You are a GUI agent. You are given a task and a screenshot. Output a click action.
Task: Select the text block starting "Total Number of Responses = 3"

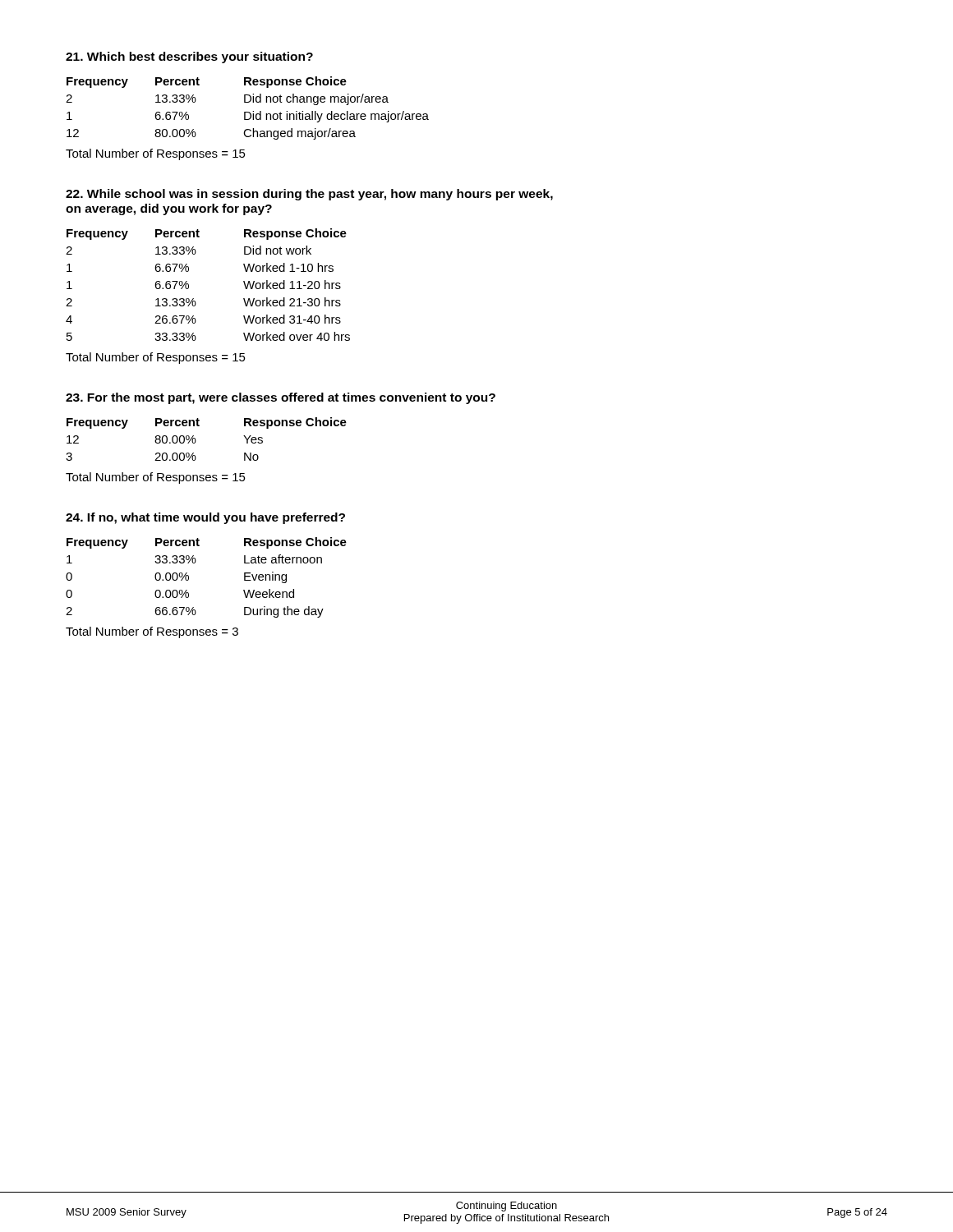pos(152,631)
